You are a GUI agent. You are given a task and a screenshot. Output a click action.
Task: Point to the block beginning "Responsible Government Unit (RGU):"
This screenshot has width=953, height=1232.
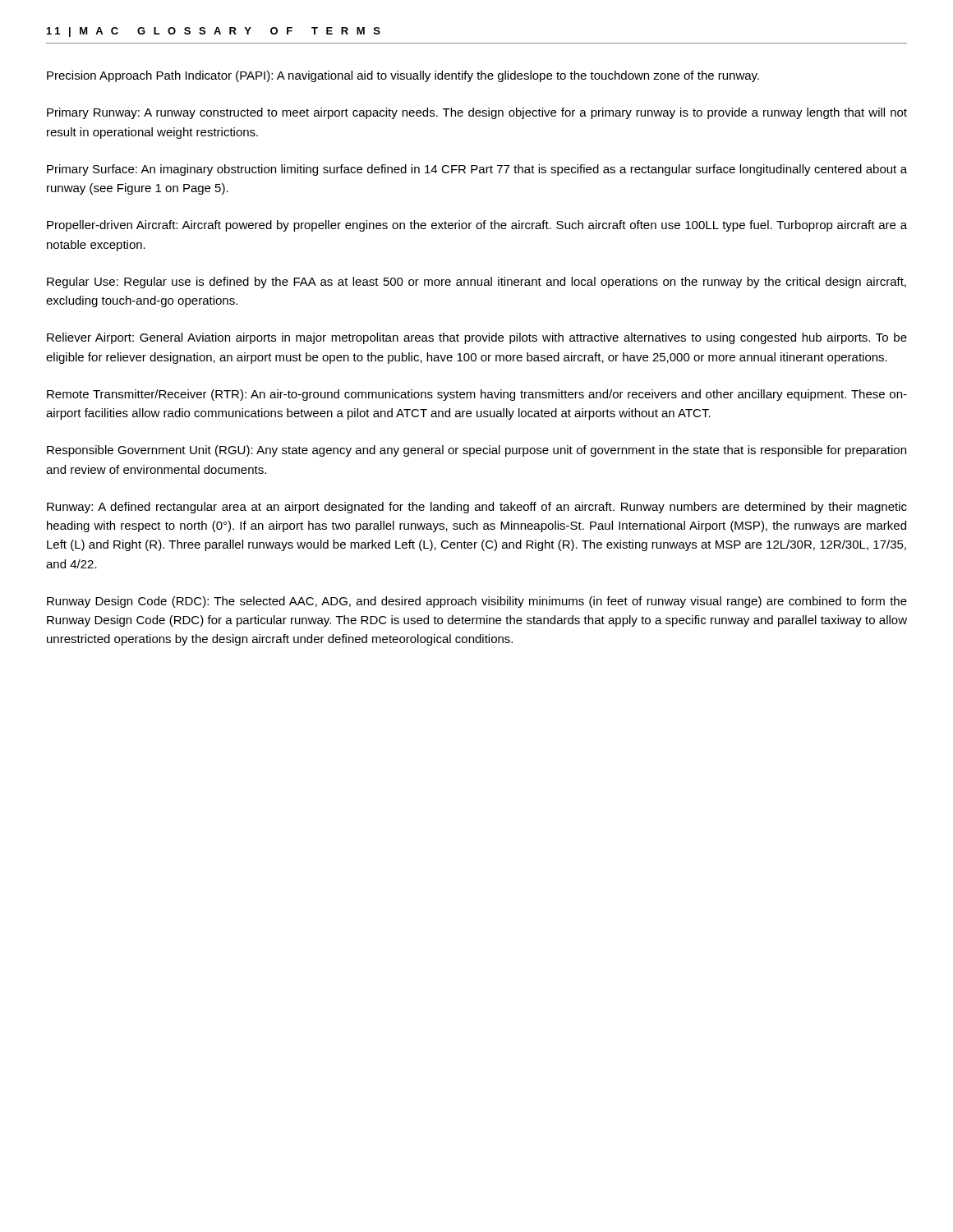[x=476, y=459]
